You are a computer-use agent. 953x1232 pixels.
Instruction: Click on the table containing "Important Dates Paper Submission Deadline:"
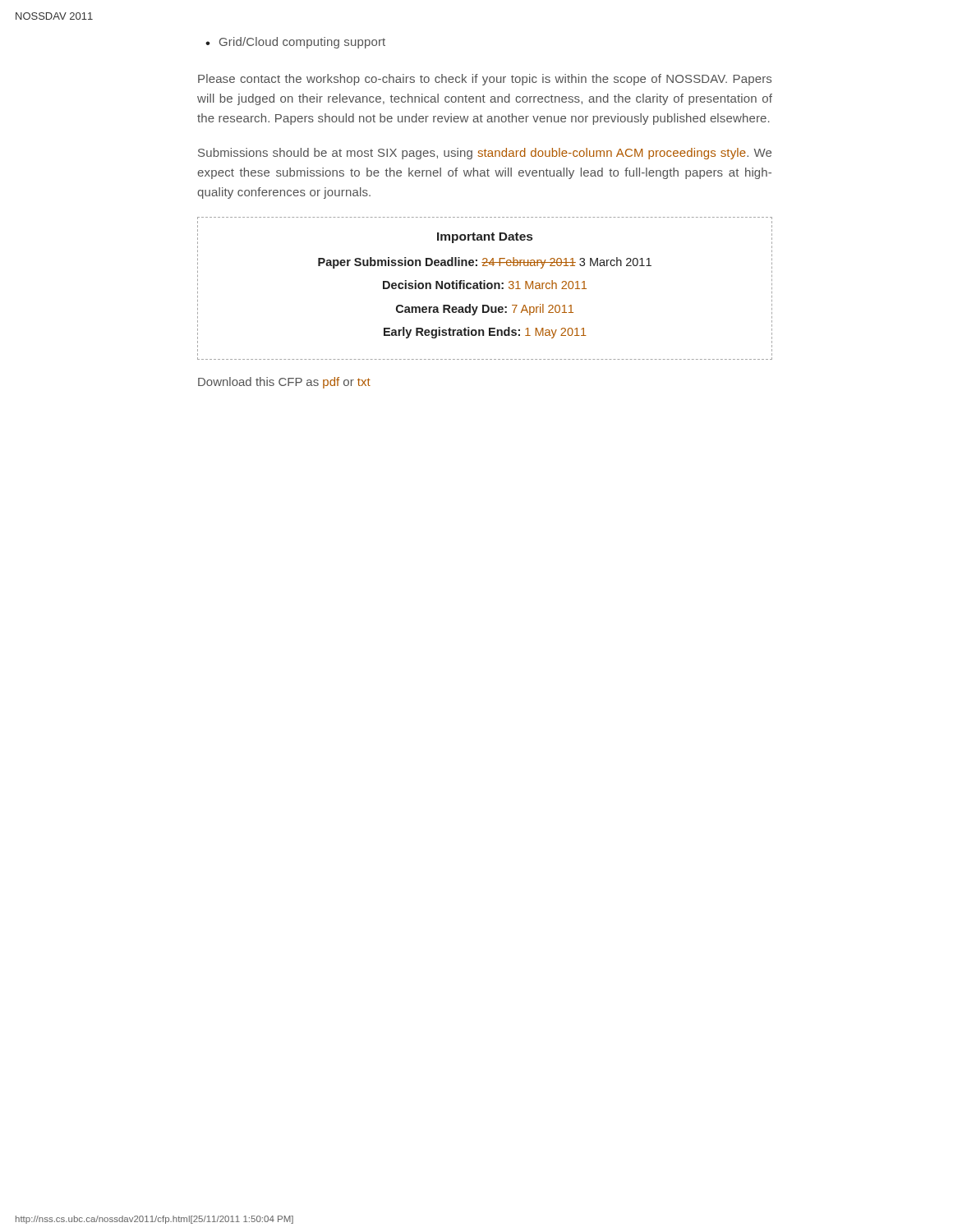[485, 288]
